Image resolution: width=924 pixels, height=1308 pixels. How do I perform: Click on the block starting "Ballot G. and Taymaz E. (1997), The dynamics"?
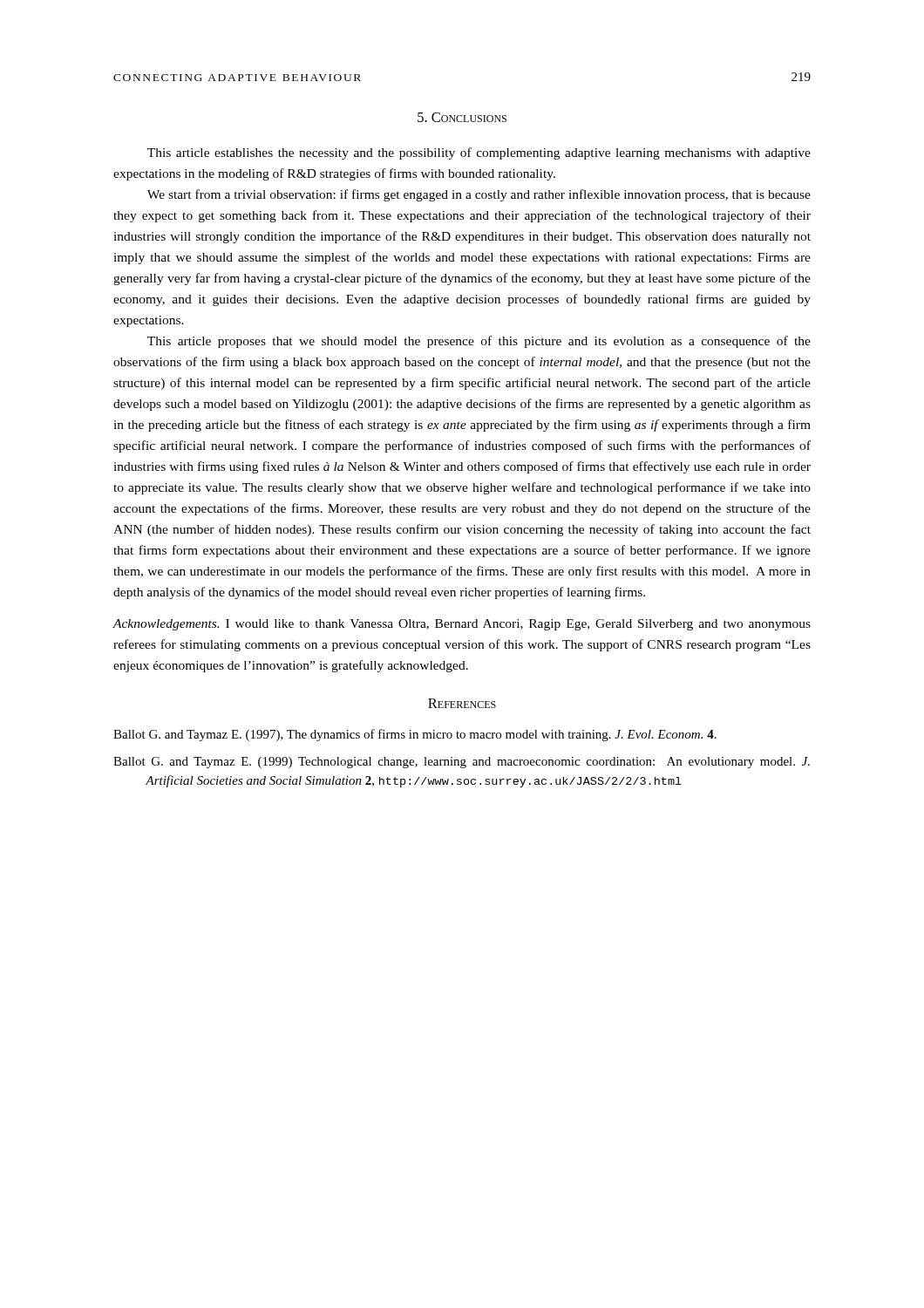(415, 735)
